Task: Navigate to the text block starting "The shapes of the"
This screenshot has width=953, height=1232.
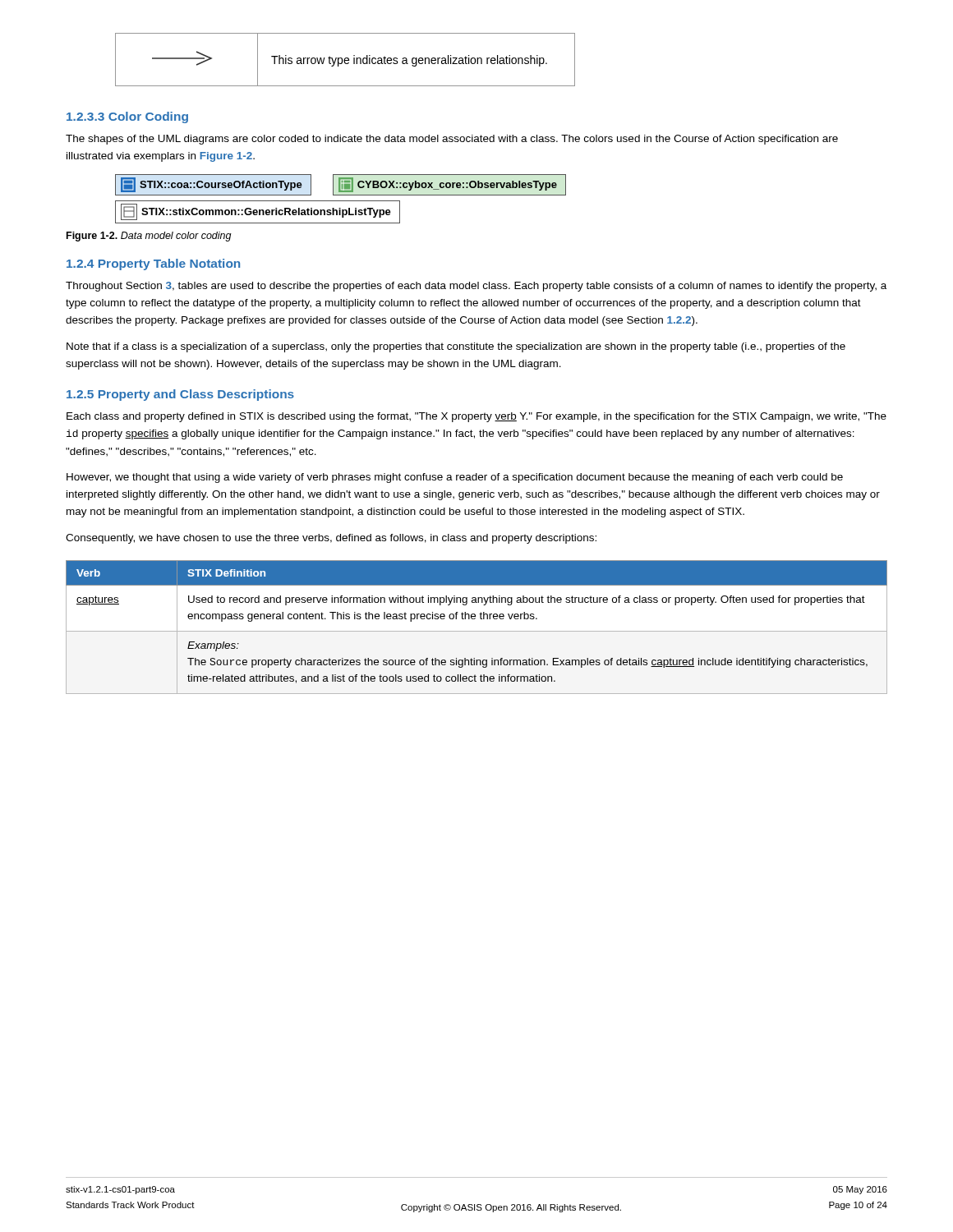Action: click(x=452, y=147)
